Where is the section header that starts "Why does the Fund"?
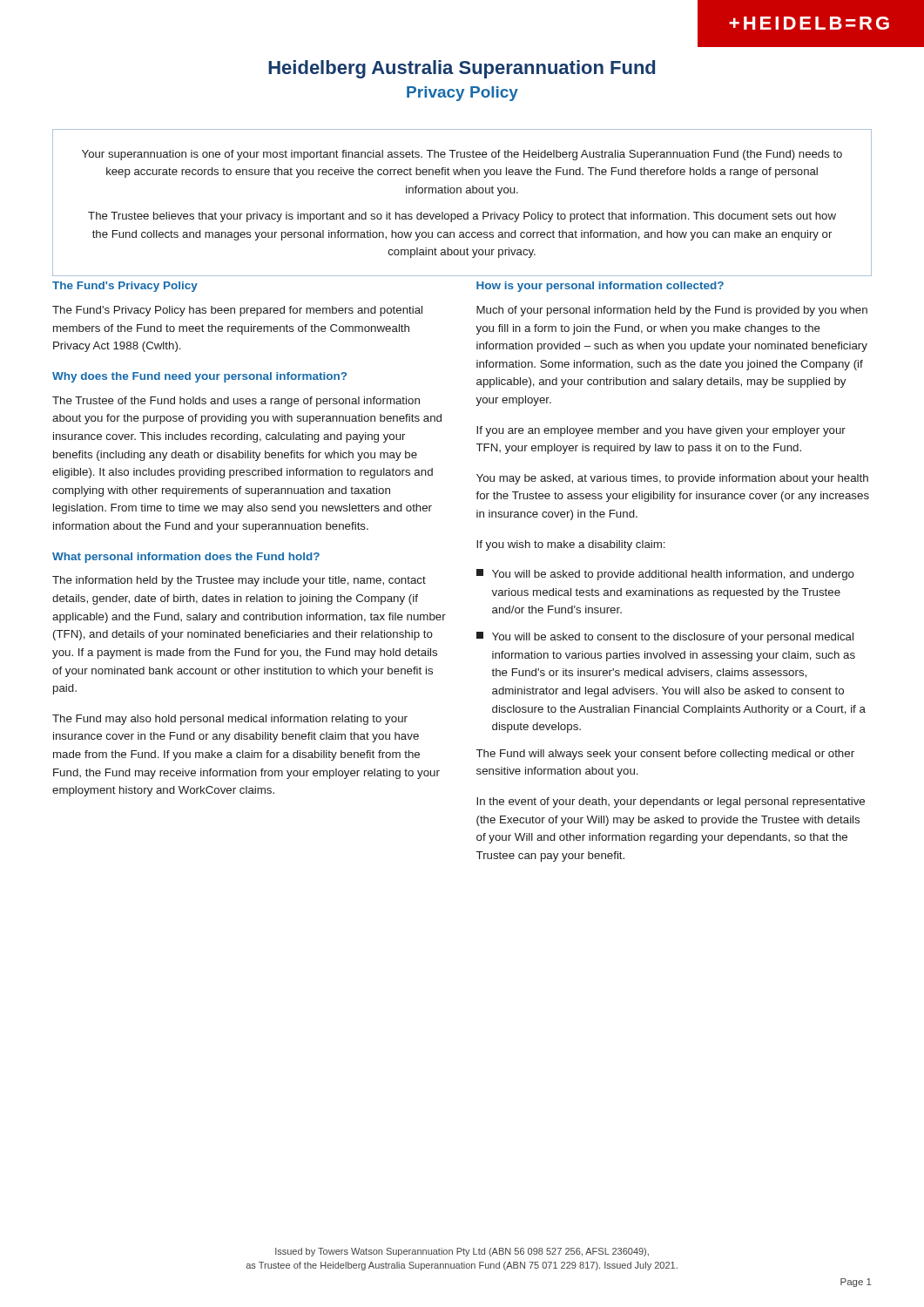The width and height of the screenshot is (924, 1307). 200,376
